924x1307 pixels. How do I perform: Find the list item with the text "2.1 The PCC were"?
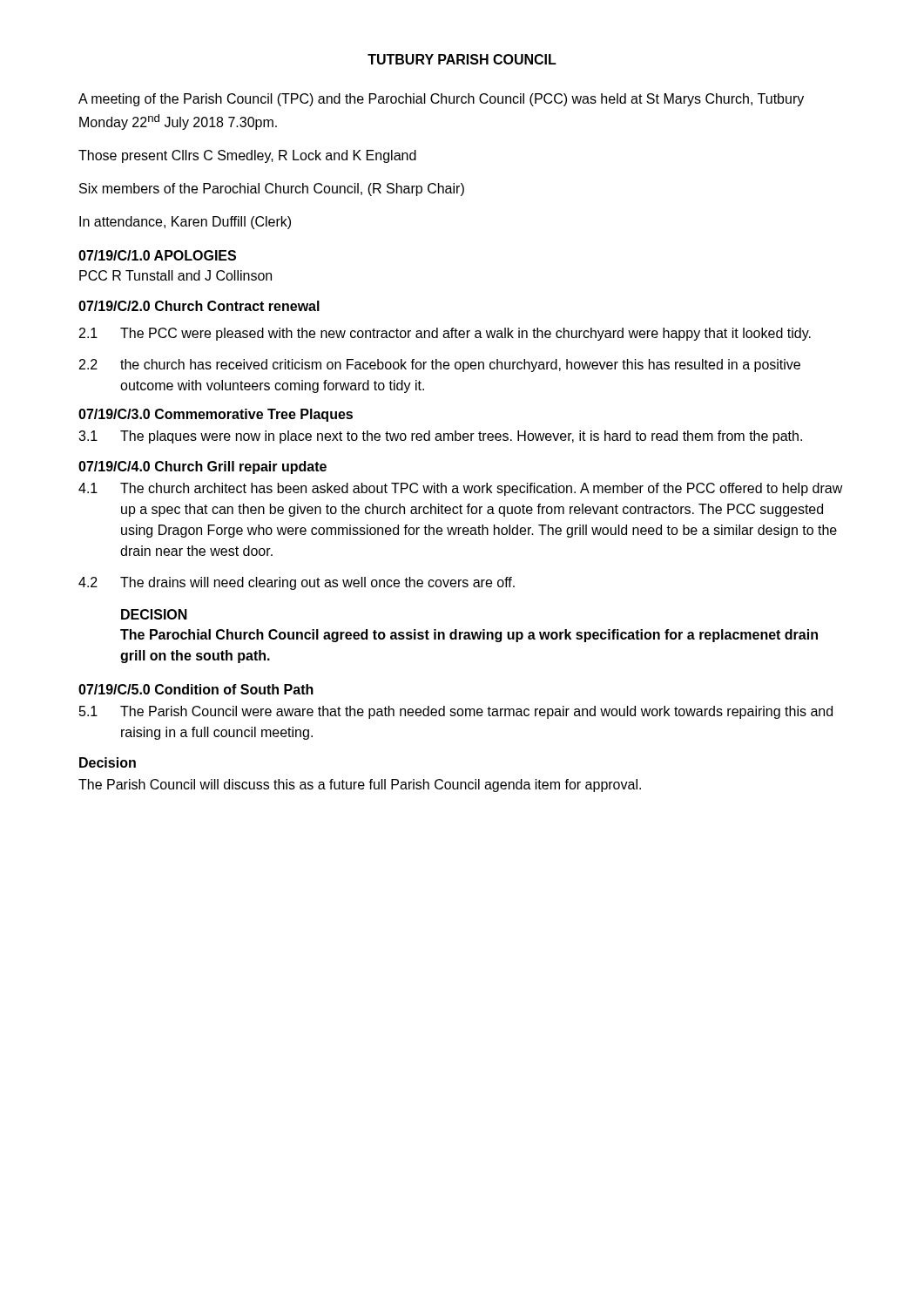tap(462, 334)
